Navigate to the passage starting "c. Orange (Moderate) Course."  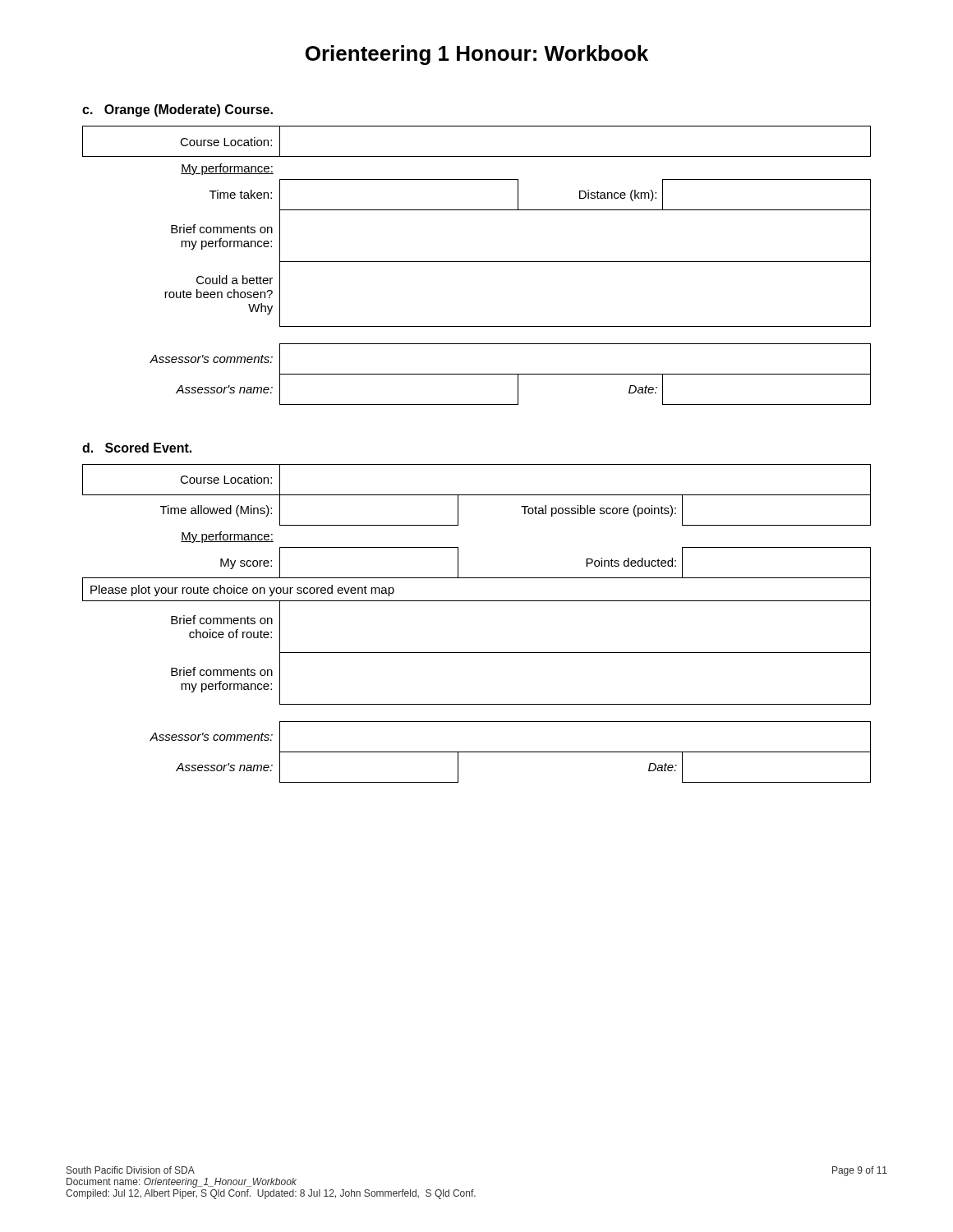point(178,110)
